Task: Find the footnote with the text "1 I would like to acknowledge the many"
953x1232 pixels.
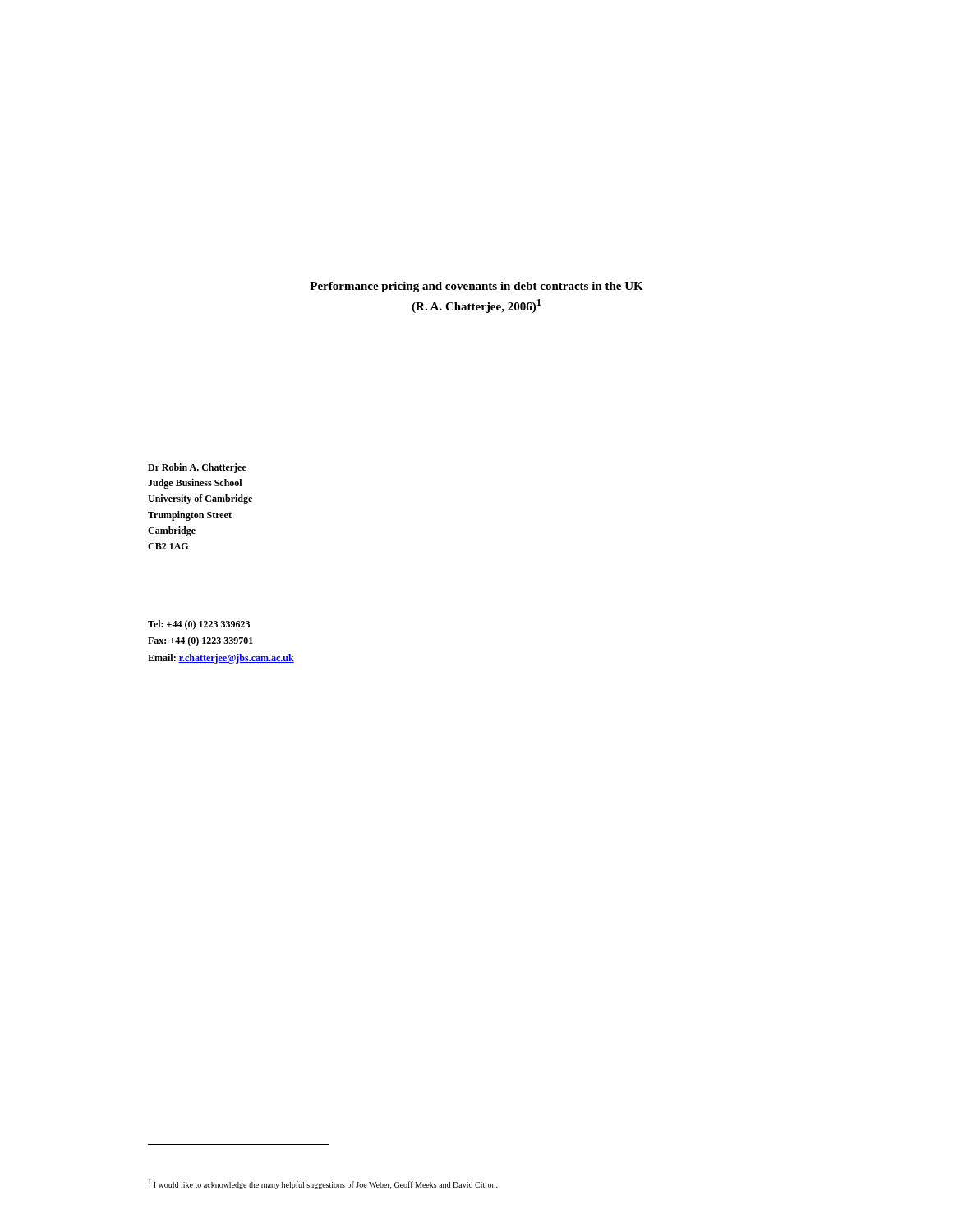Action: pos(323,1184)
